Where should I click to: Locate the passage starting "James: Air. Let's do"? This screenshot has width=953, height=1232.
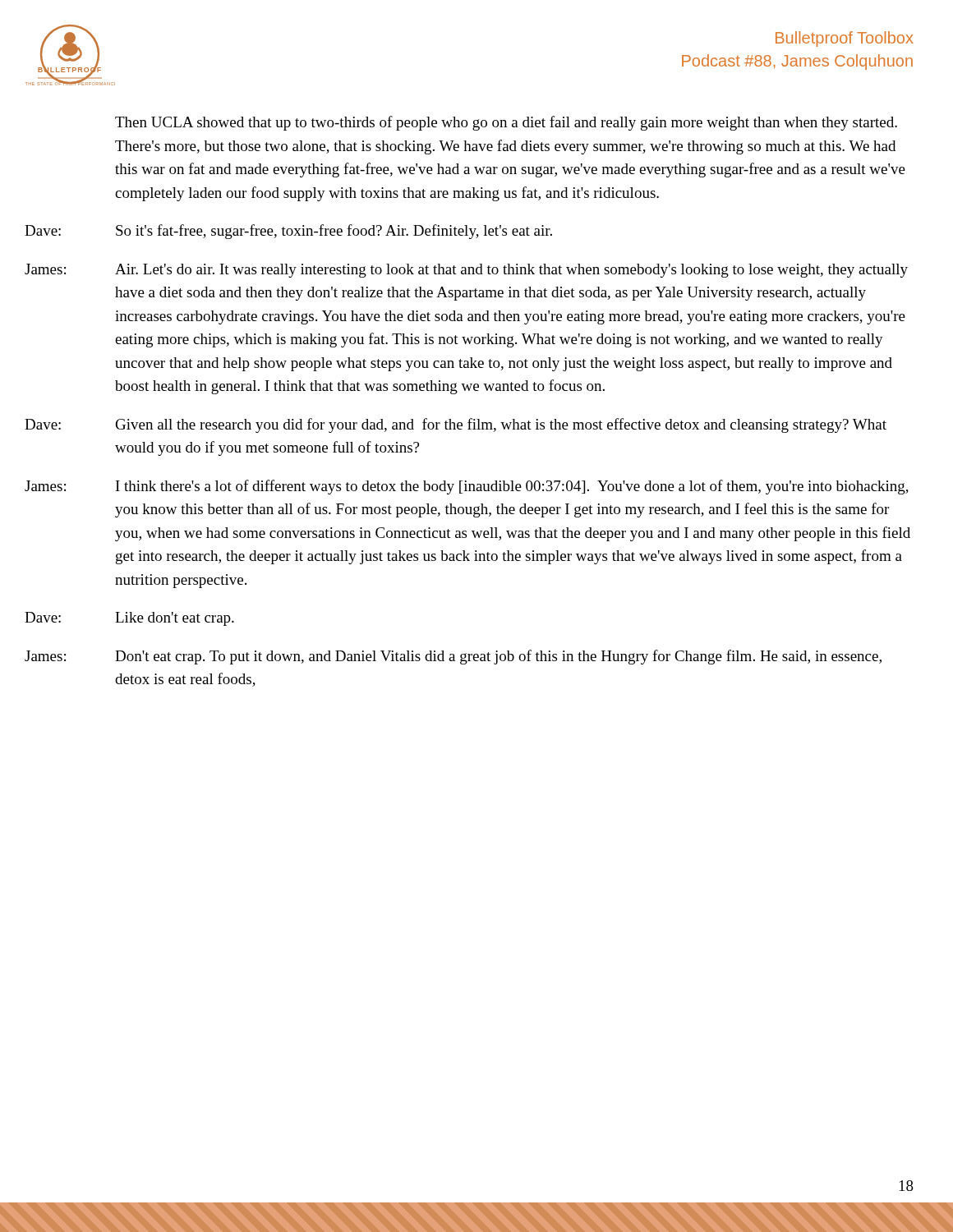click(x=469, y=328)
